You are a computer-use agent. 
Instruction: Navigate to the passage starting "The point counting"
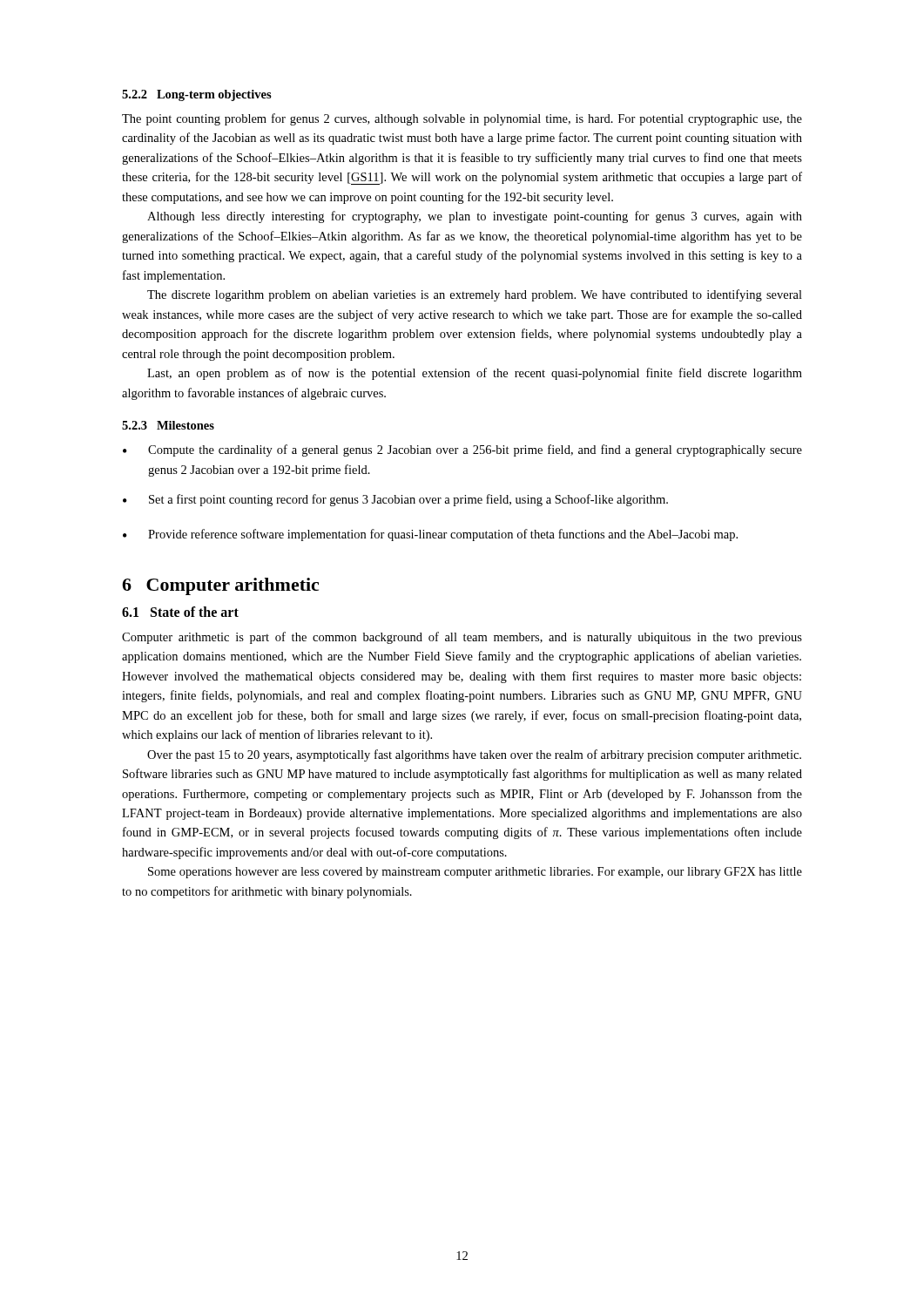click(x=462, y=256)
